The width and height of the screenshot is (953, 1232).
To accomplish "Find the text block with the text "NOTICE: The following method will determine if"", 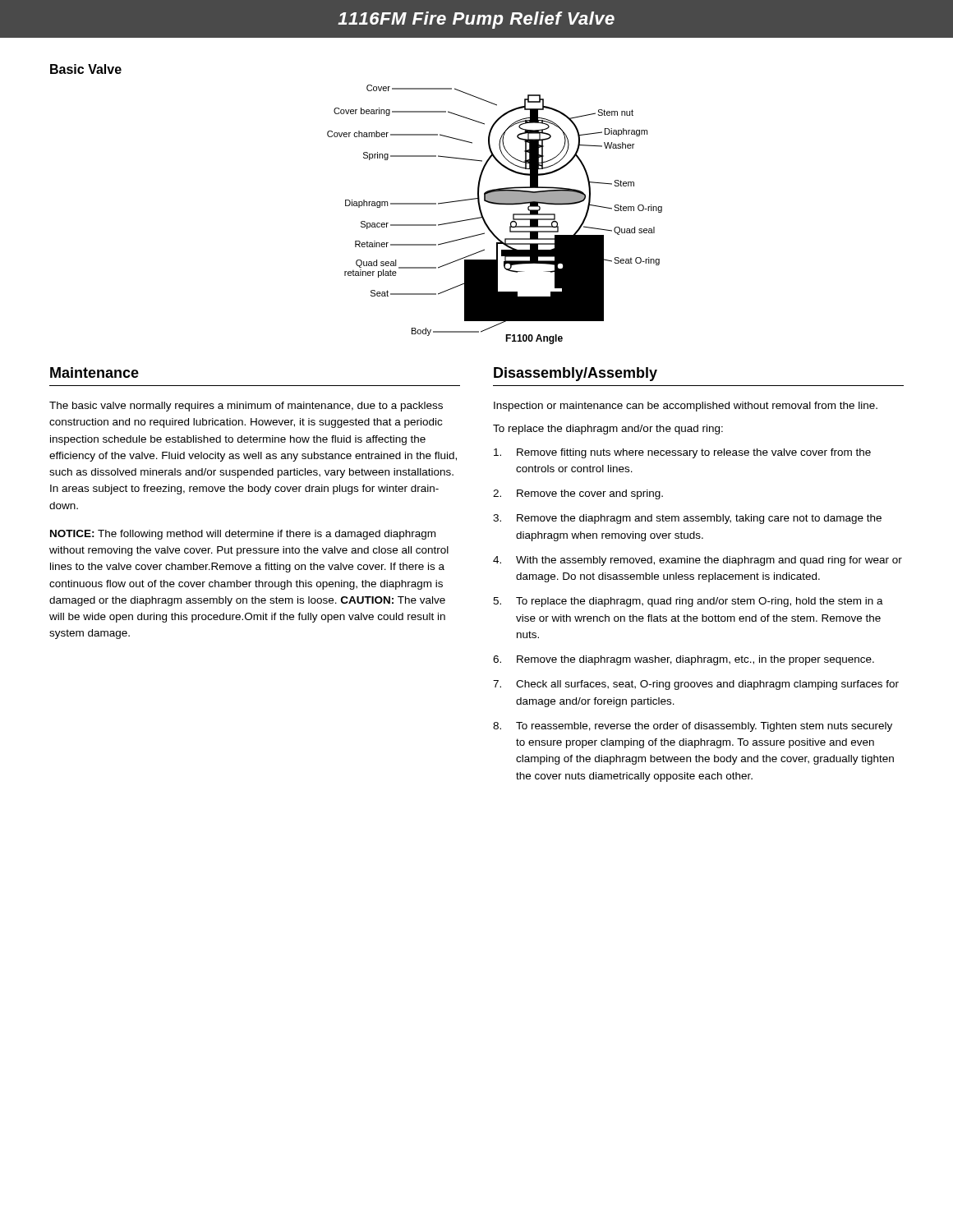I will 249,583.
